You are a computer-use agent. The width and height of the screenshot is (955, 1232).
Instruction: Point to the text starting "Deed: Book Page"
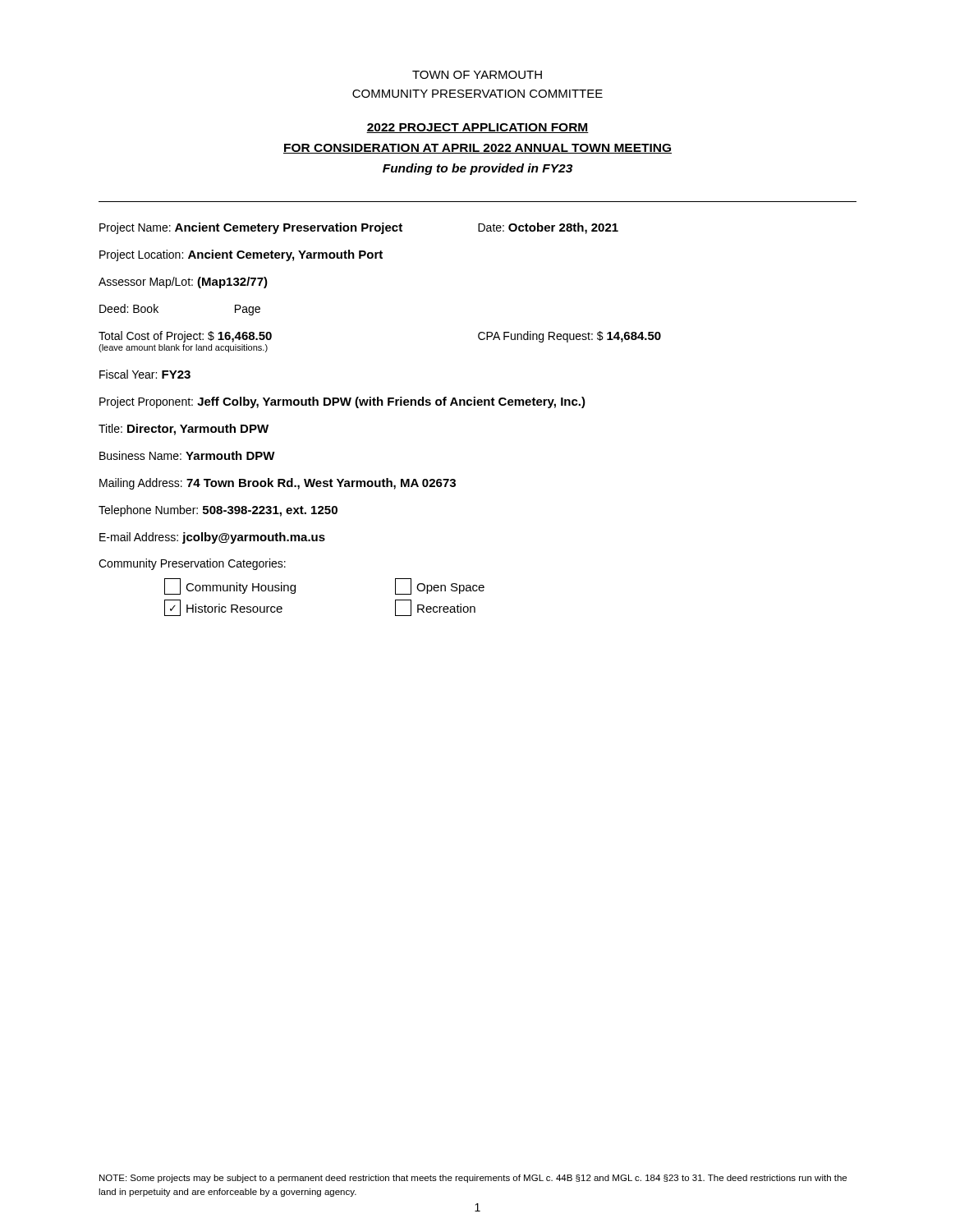click(128, 308)
